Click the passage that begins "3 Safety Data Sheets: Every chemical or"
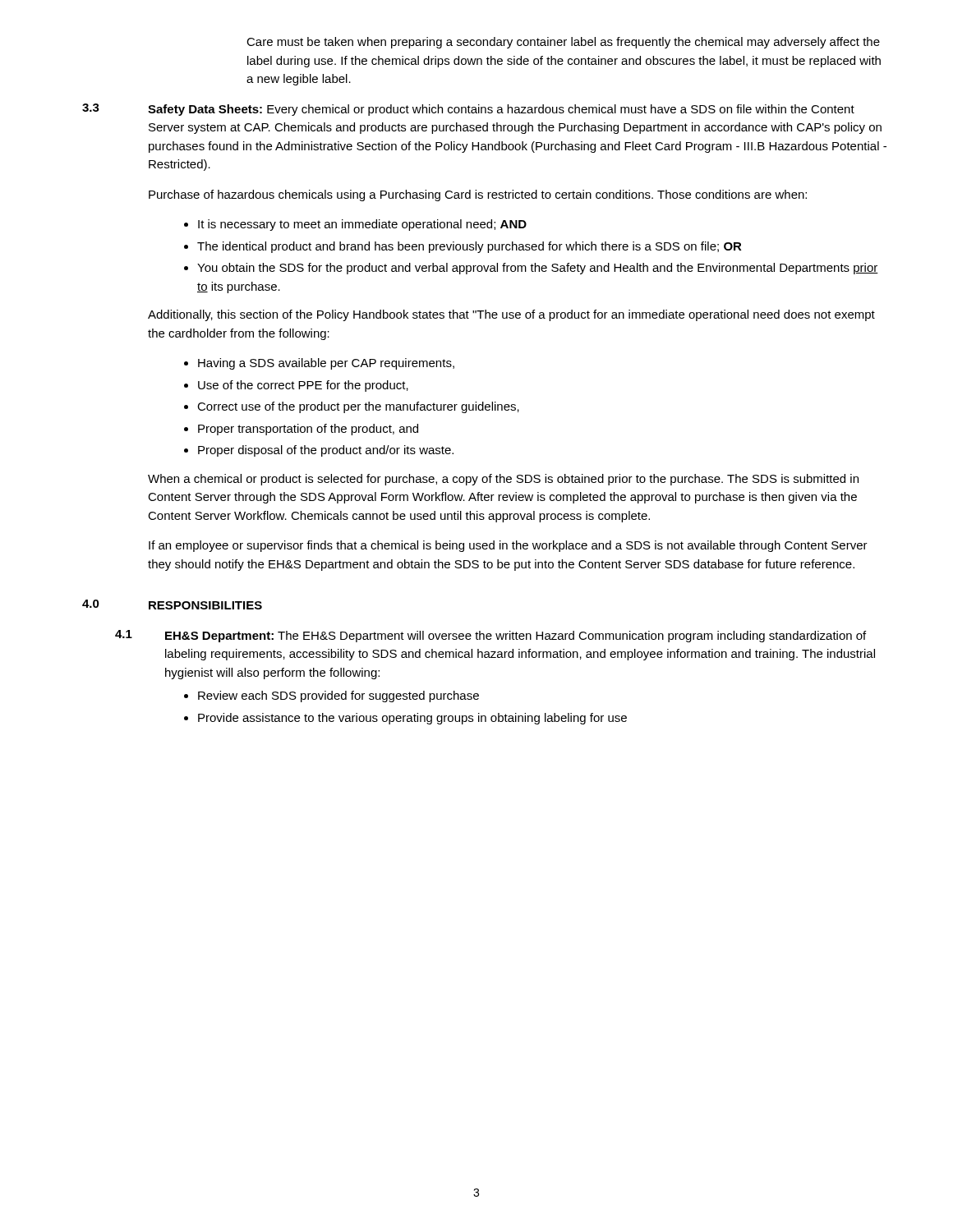953x1232 pixels. click(x=485, y=137)
